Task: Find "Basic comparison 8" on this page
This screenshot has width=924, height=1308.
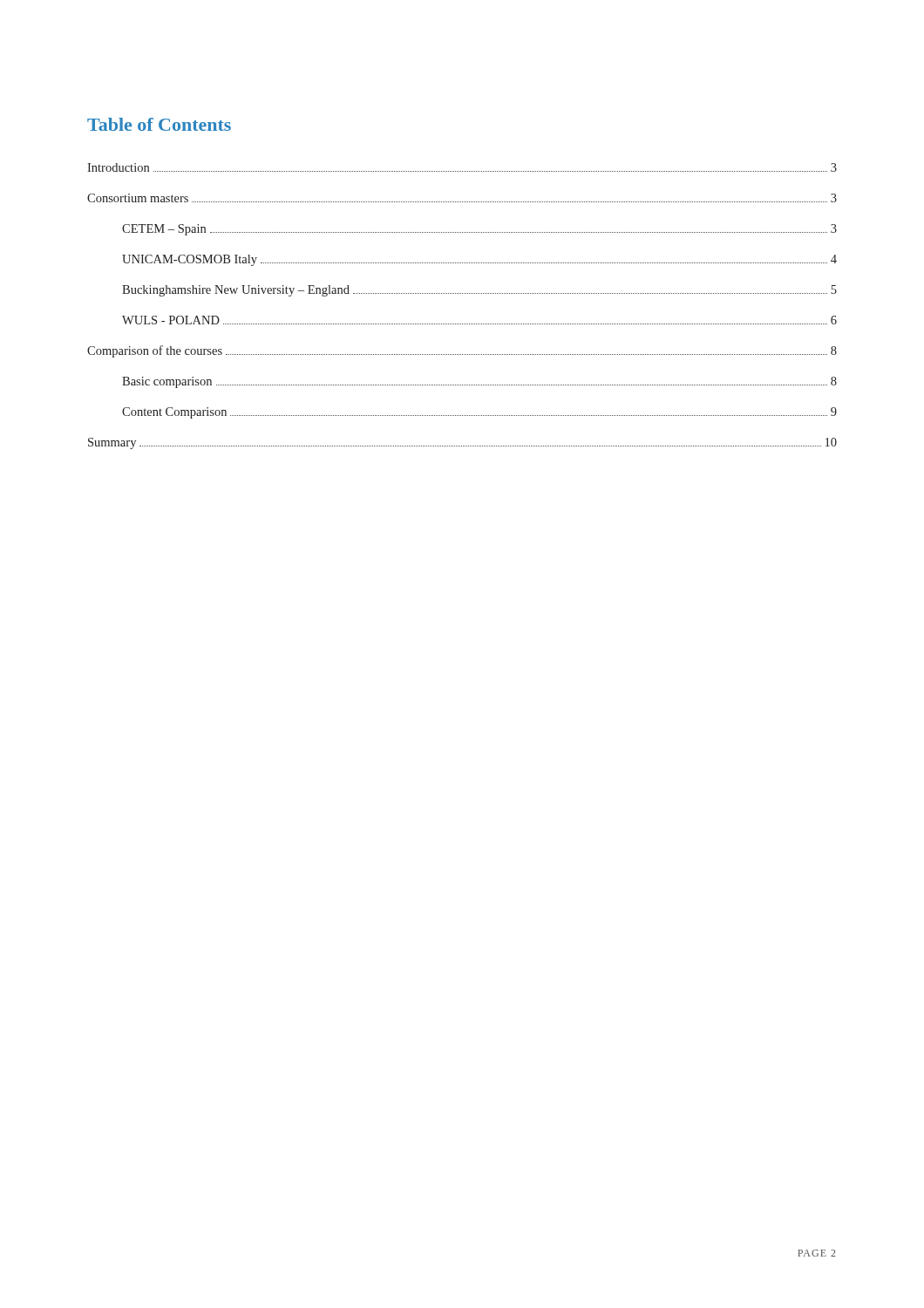Action: [x=462, y=381]
